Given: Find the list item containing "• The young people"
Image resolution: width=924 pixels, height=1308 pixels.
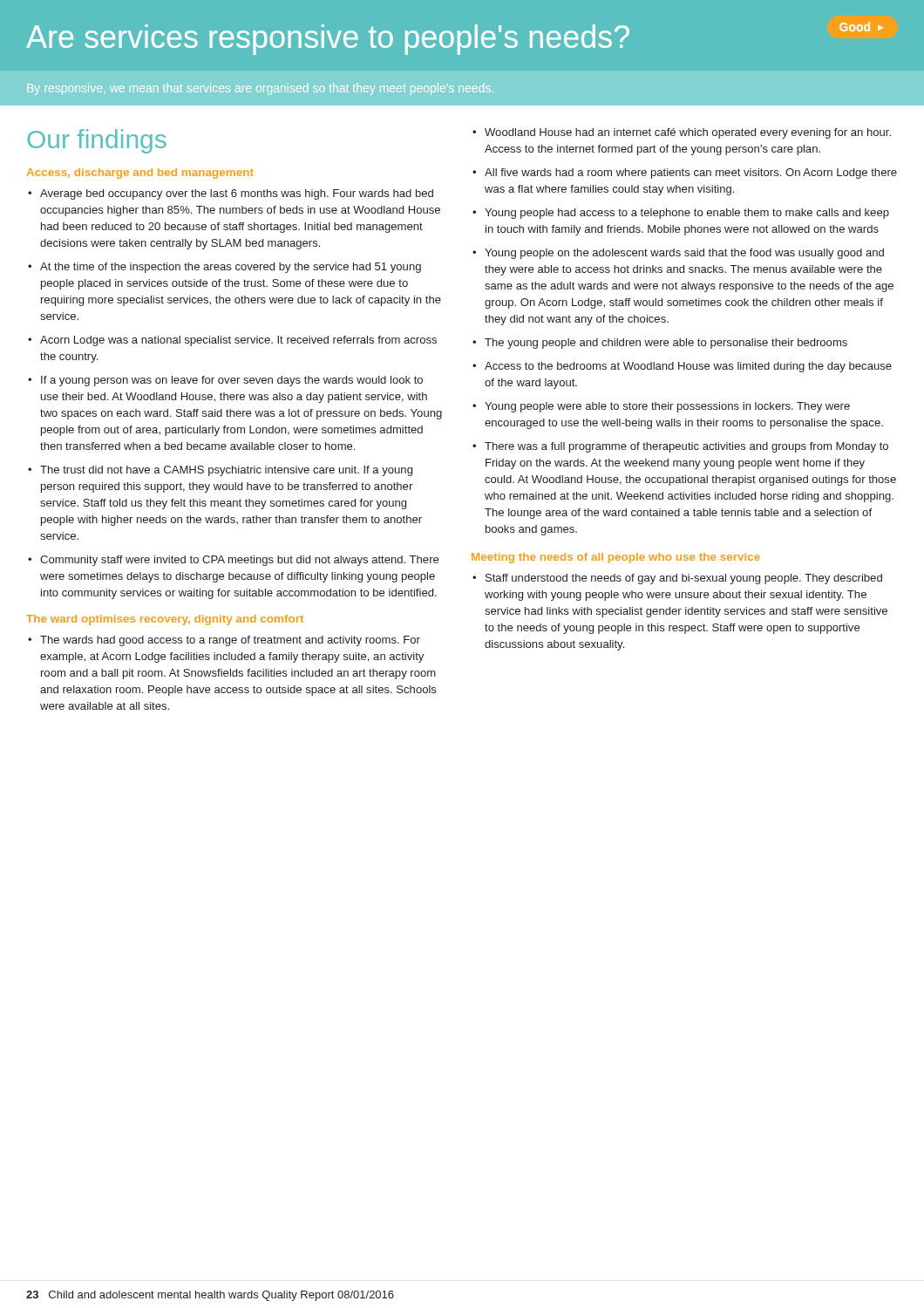Looking at the screenshot, I should click(660, 343).
